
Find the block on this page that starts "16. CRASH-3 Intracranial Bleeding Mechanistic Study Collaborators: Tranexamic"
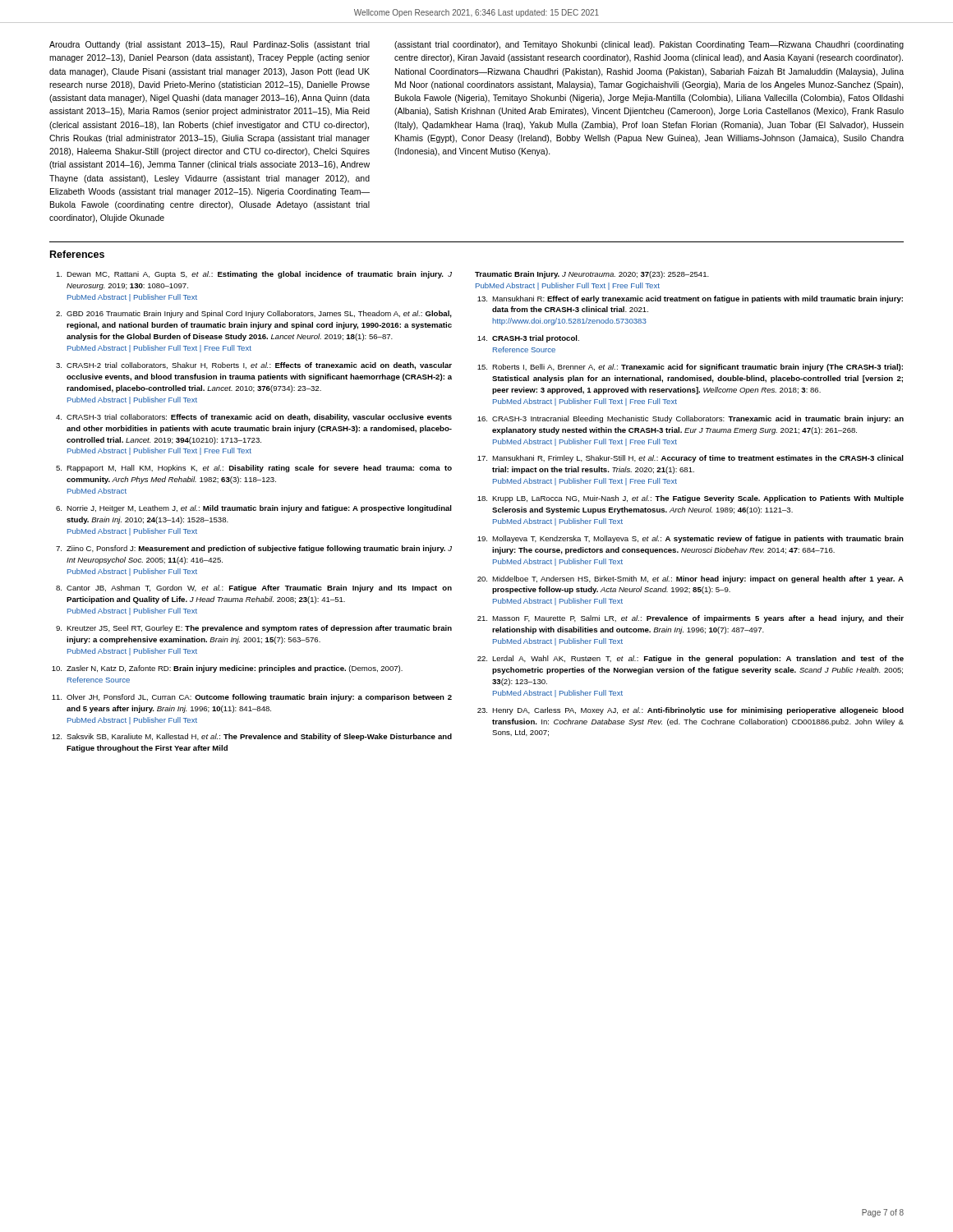point(689,430)
